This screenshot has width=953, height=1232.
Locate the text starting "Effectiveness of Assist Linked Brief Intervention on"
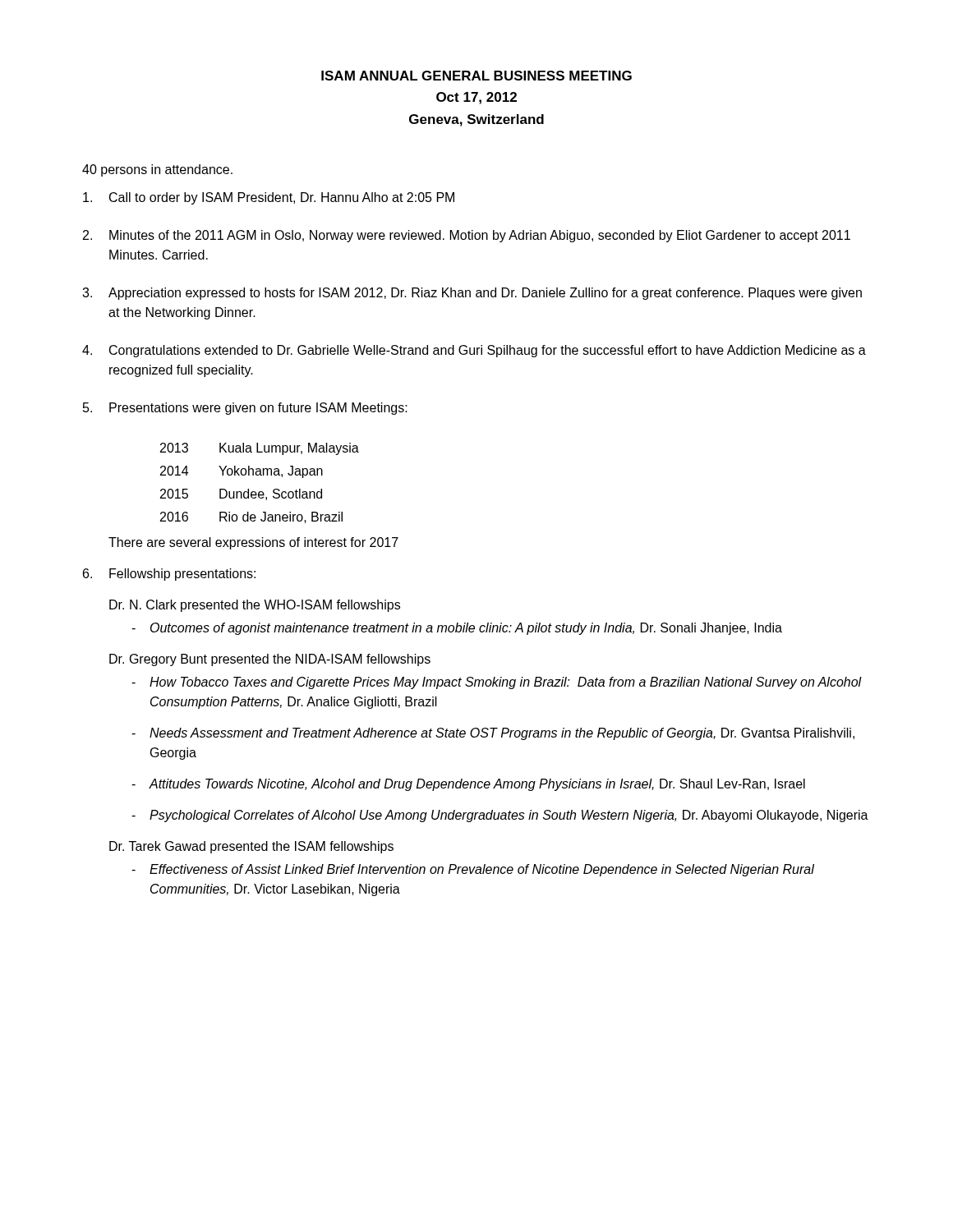coord(501,880)
